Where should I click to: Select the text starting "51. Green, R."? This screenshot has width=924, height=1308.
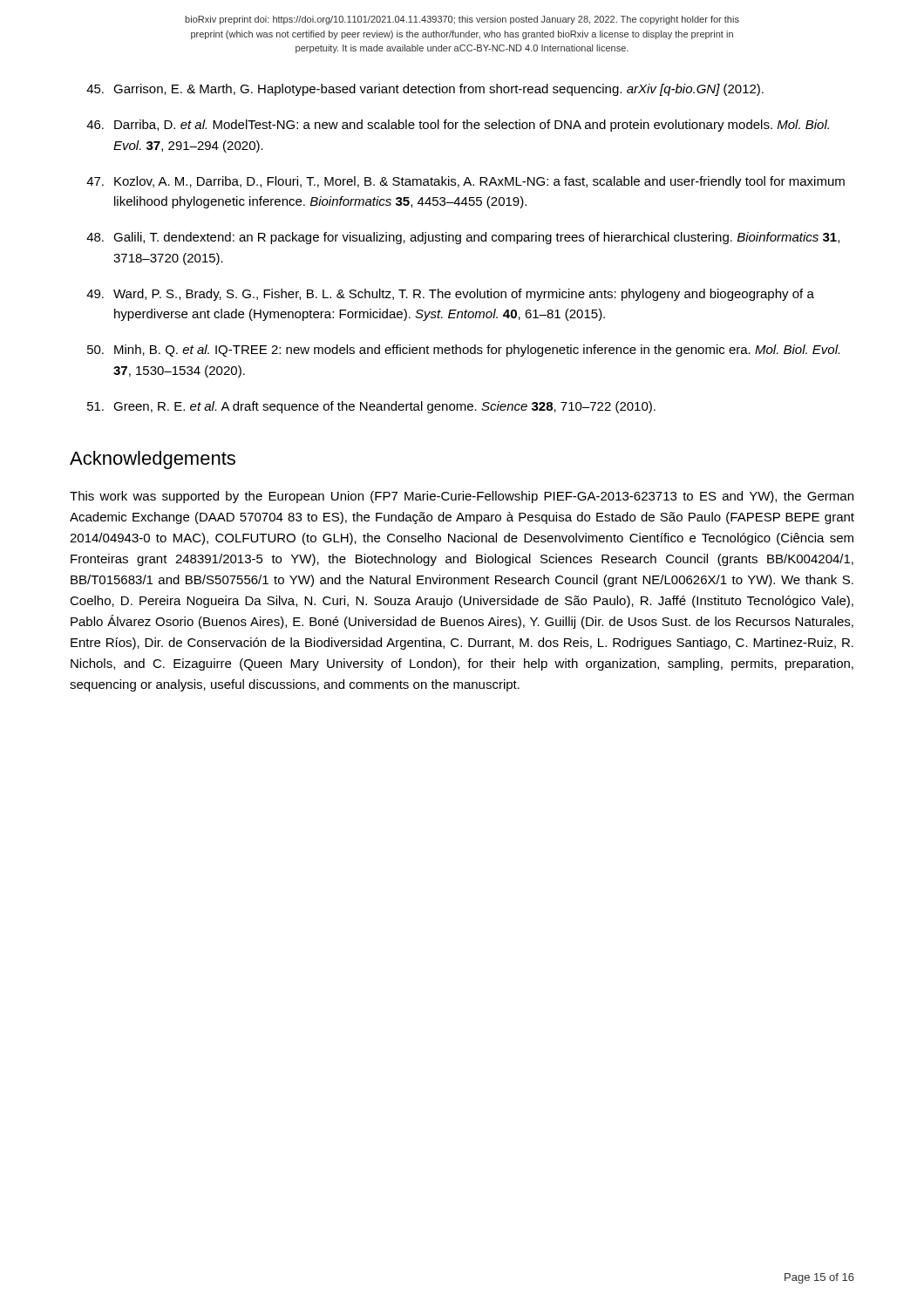pos(462,406)
